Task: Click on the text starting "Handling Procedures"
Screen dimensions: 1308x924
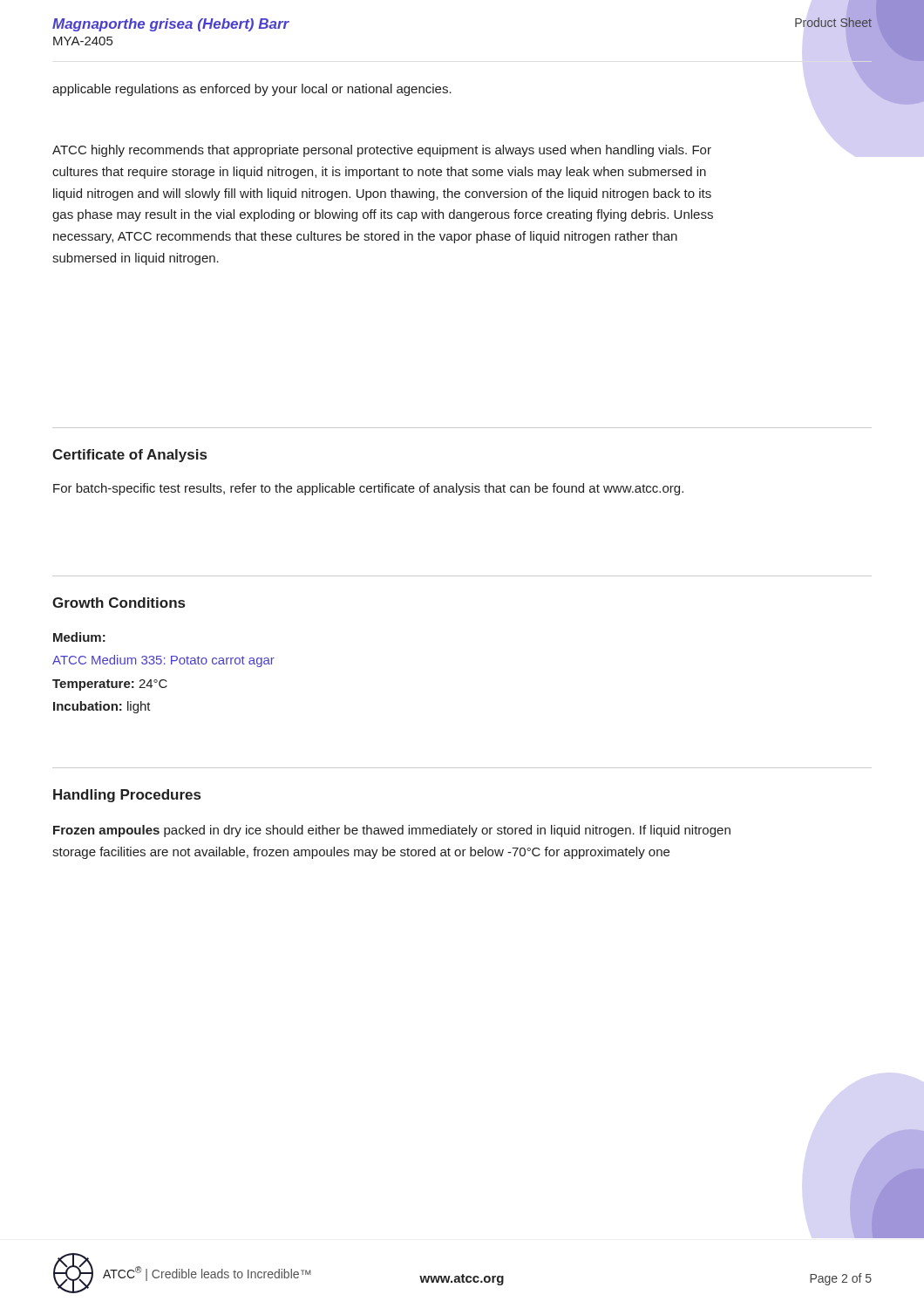Action: coord(127,795)
